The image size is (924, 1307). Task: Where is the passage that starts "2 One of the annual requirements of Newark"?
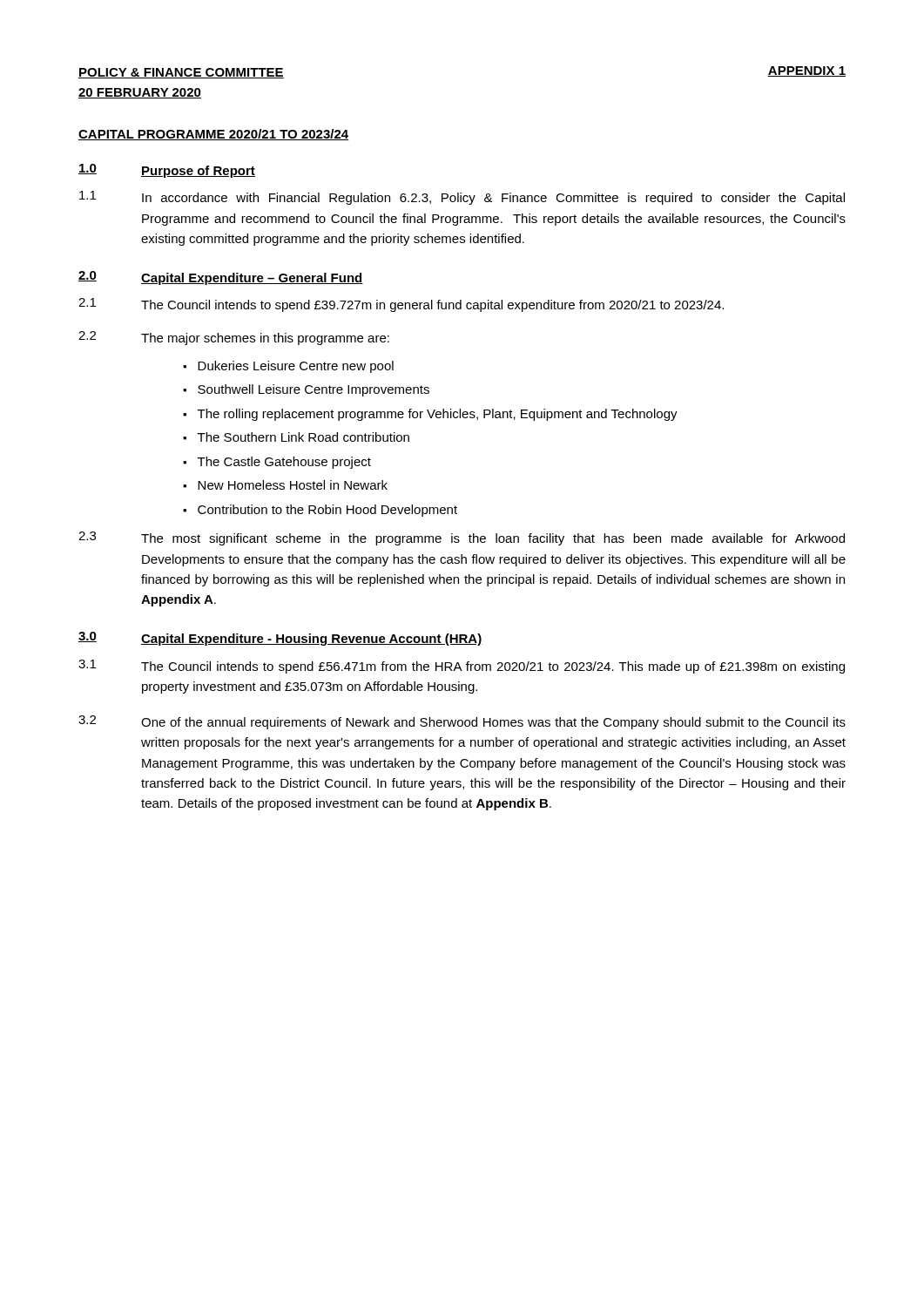point(462,763)
